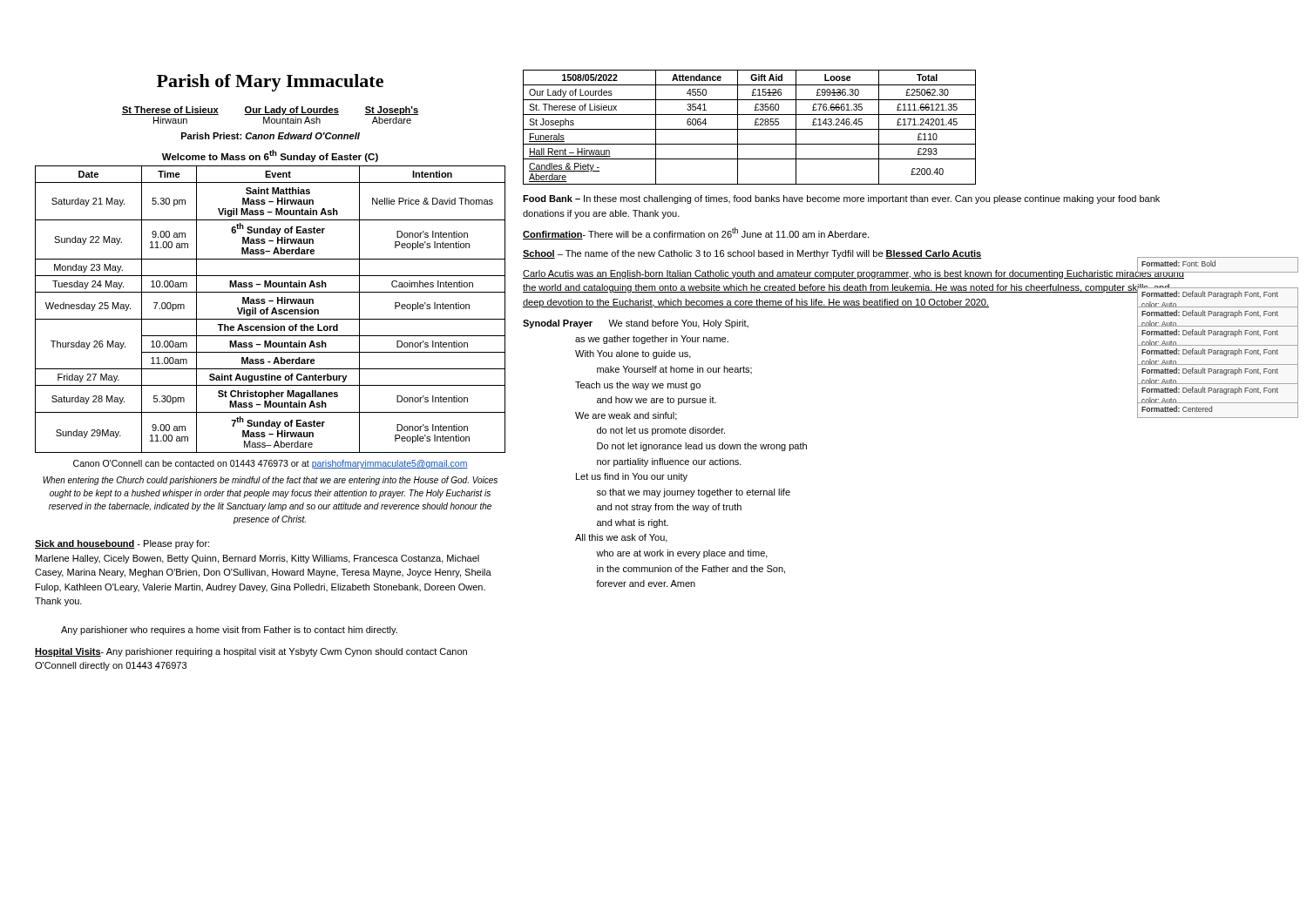Find the text block containing "When entering the Church could parishioners be"
Image resolution: width=1307 pixels, height=924 pixels.
pos(270,500)
